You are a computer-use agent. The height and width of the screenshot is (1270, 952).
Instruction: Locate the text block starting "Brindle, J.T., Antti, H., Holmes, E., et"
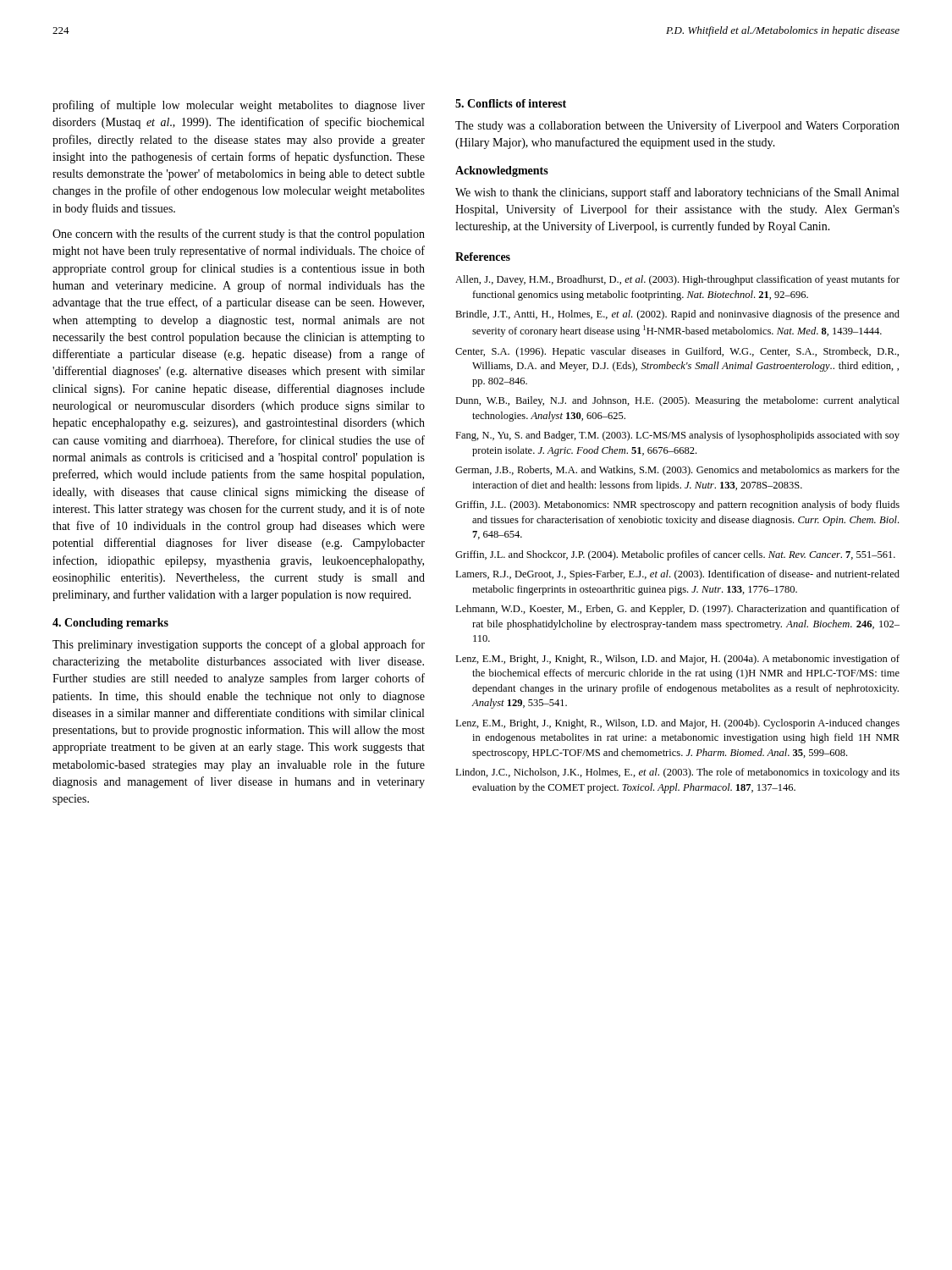click(677, 323)
